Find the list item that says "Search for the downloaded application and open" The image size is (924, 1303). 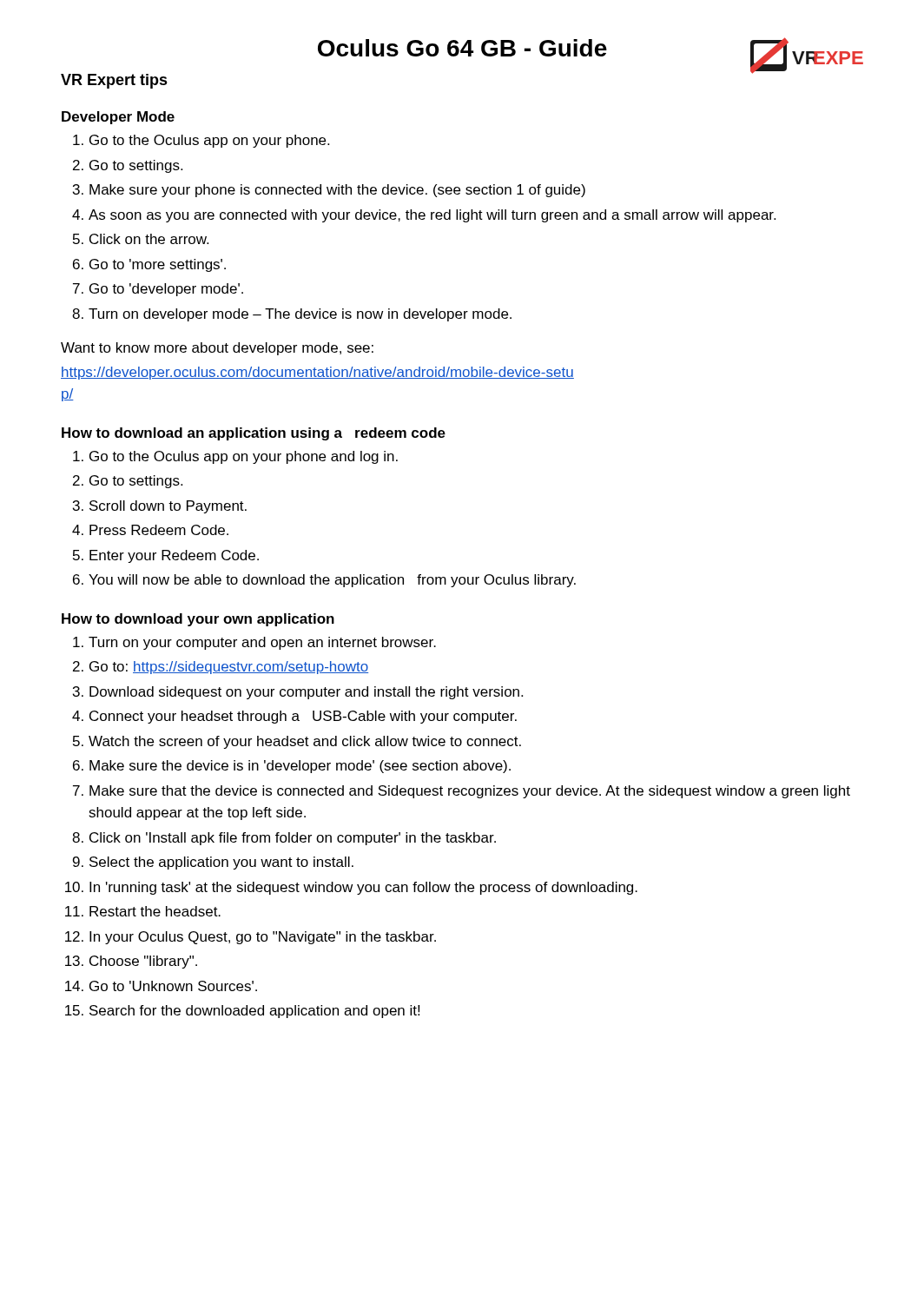point(255,1011)
